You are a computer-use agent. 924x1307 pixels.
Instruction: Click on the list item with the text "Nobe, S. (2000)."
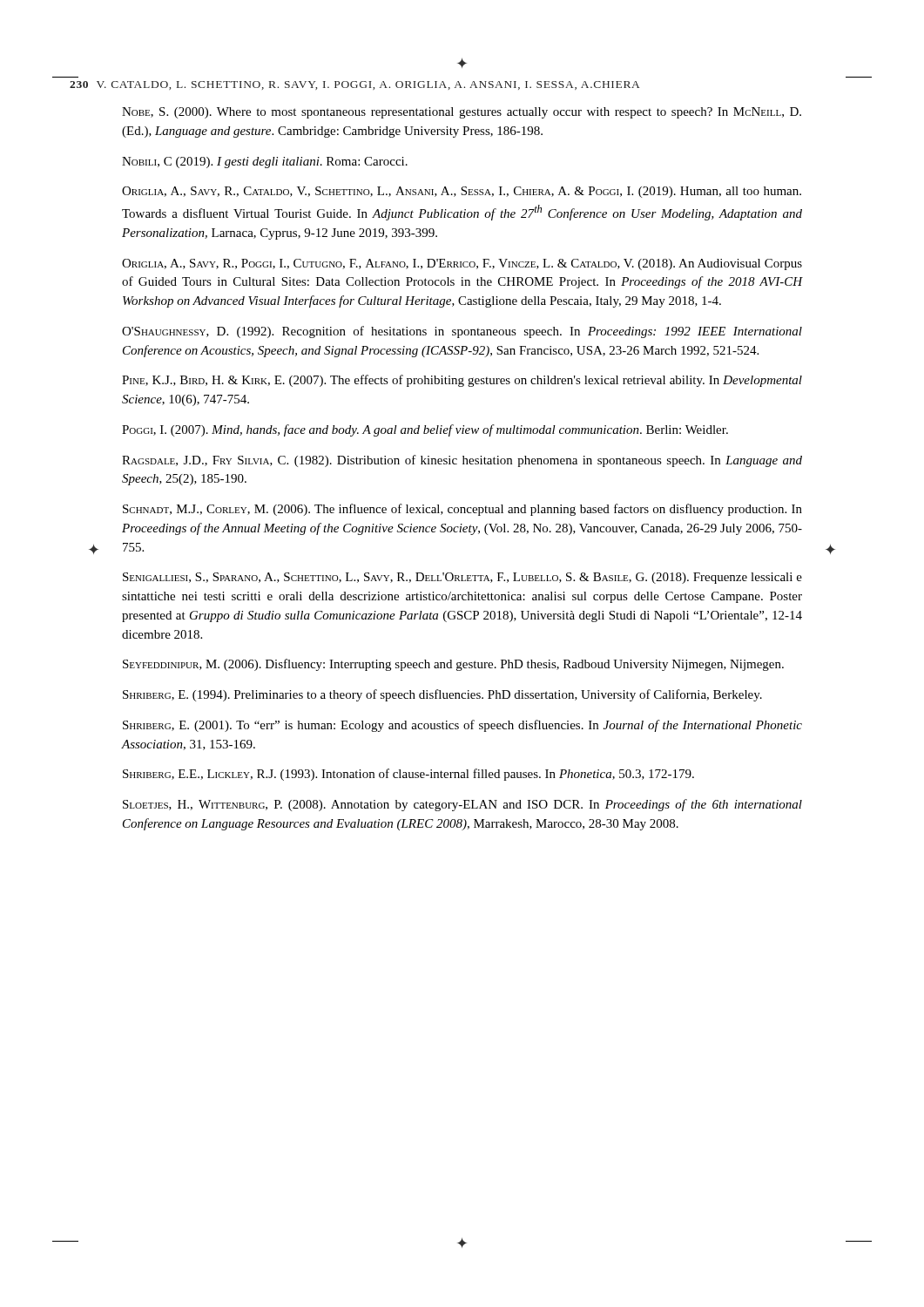click(462, 121)
